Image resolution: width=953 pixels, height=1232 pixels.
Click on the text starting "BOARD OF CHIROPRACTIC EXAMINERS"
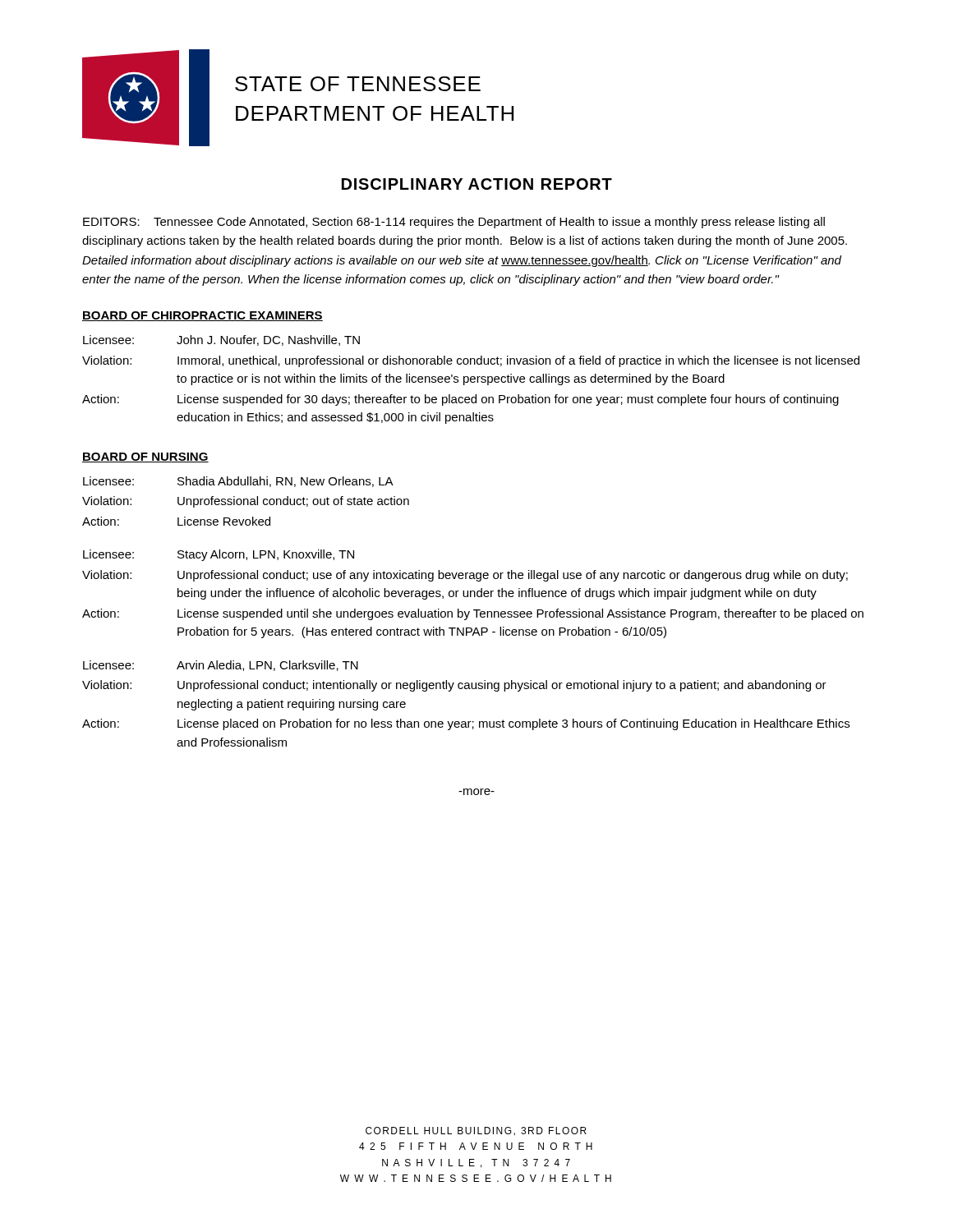click(202, 315)
